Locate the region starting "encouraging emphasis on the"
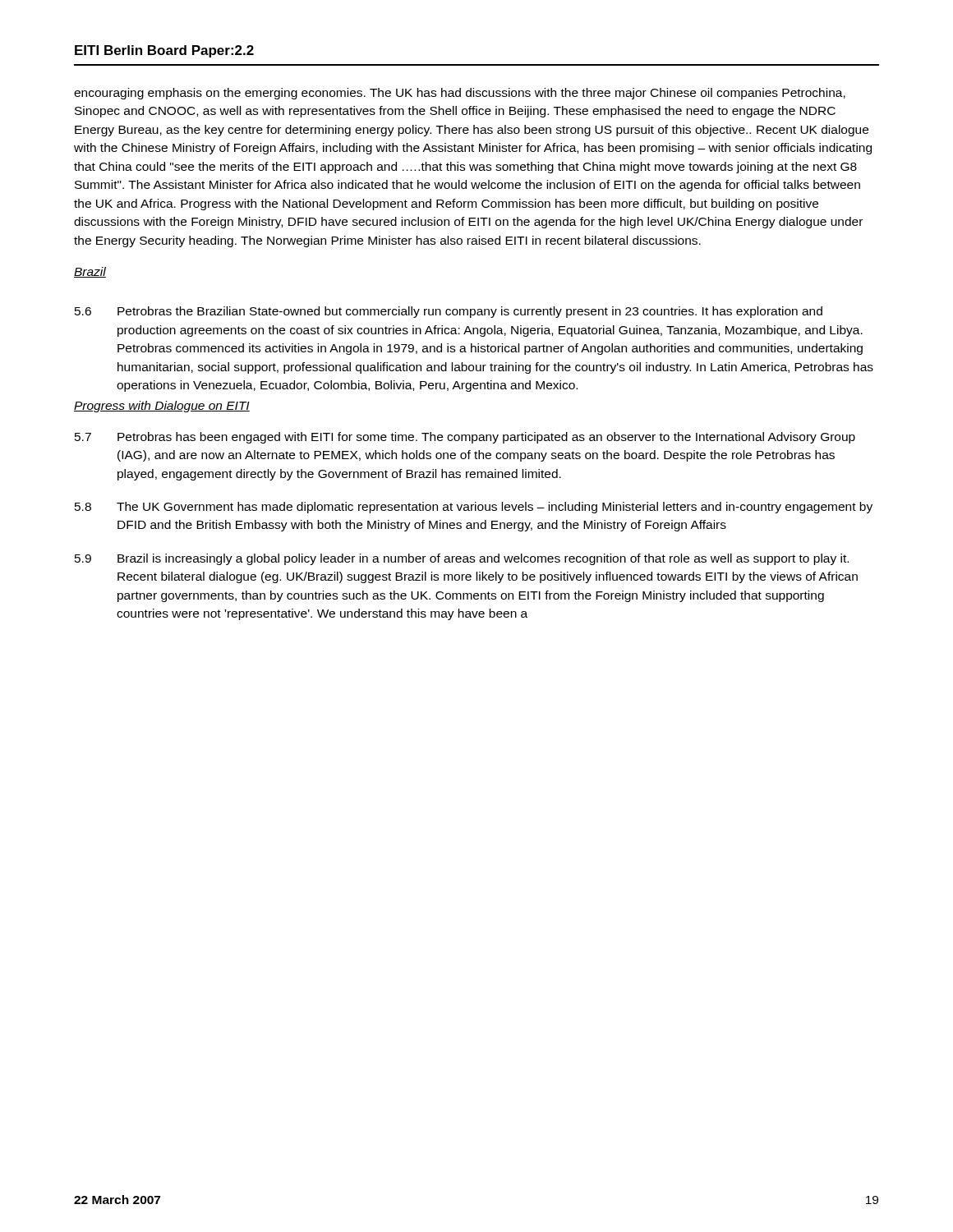This screenshot has width=953, height=1232. pyautogui.click(x=473, y=166)
